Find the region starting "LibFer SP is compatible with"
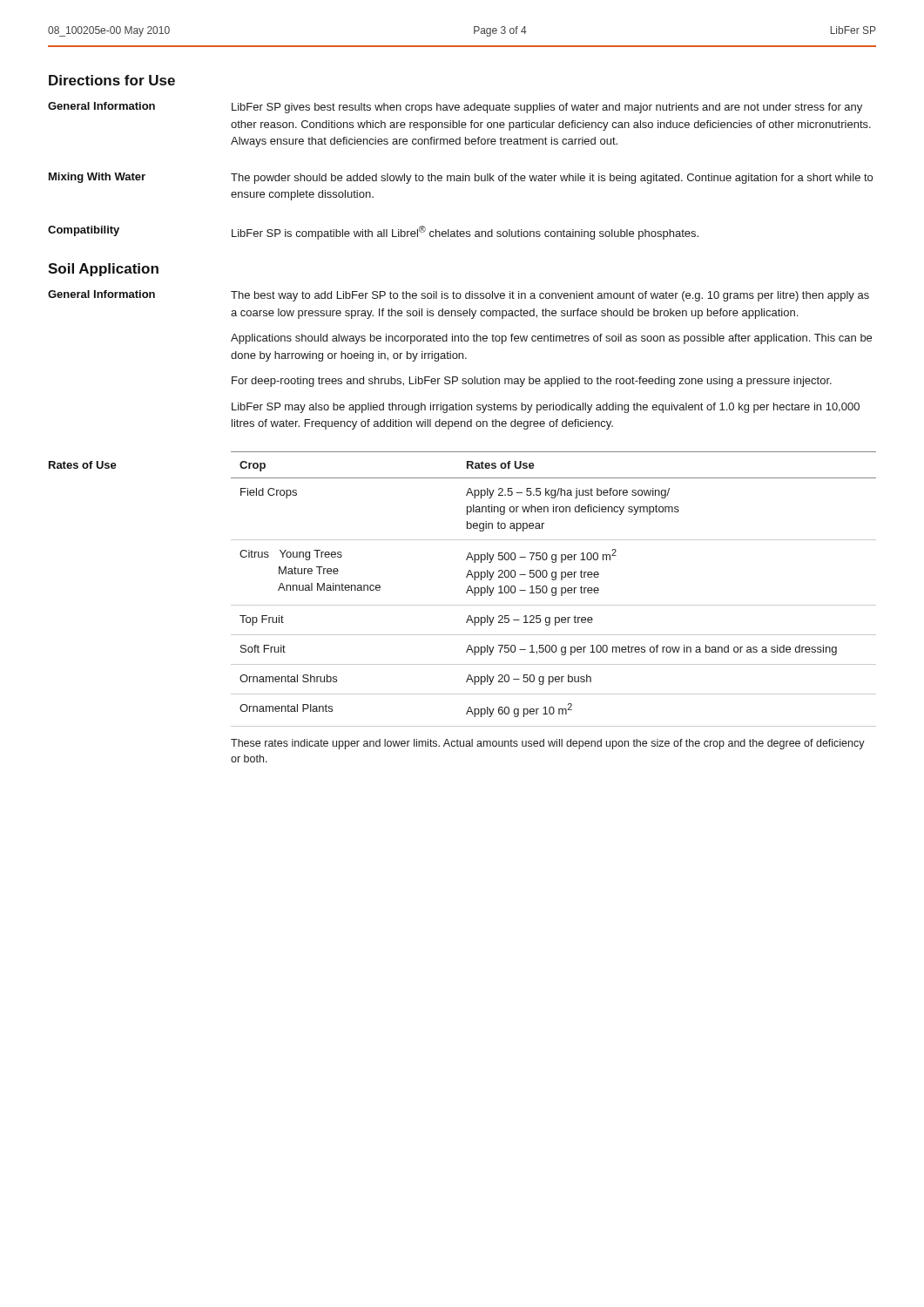The width and height of the screenshot is (924, 1307). coord(553,232)
